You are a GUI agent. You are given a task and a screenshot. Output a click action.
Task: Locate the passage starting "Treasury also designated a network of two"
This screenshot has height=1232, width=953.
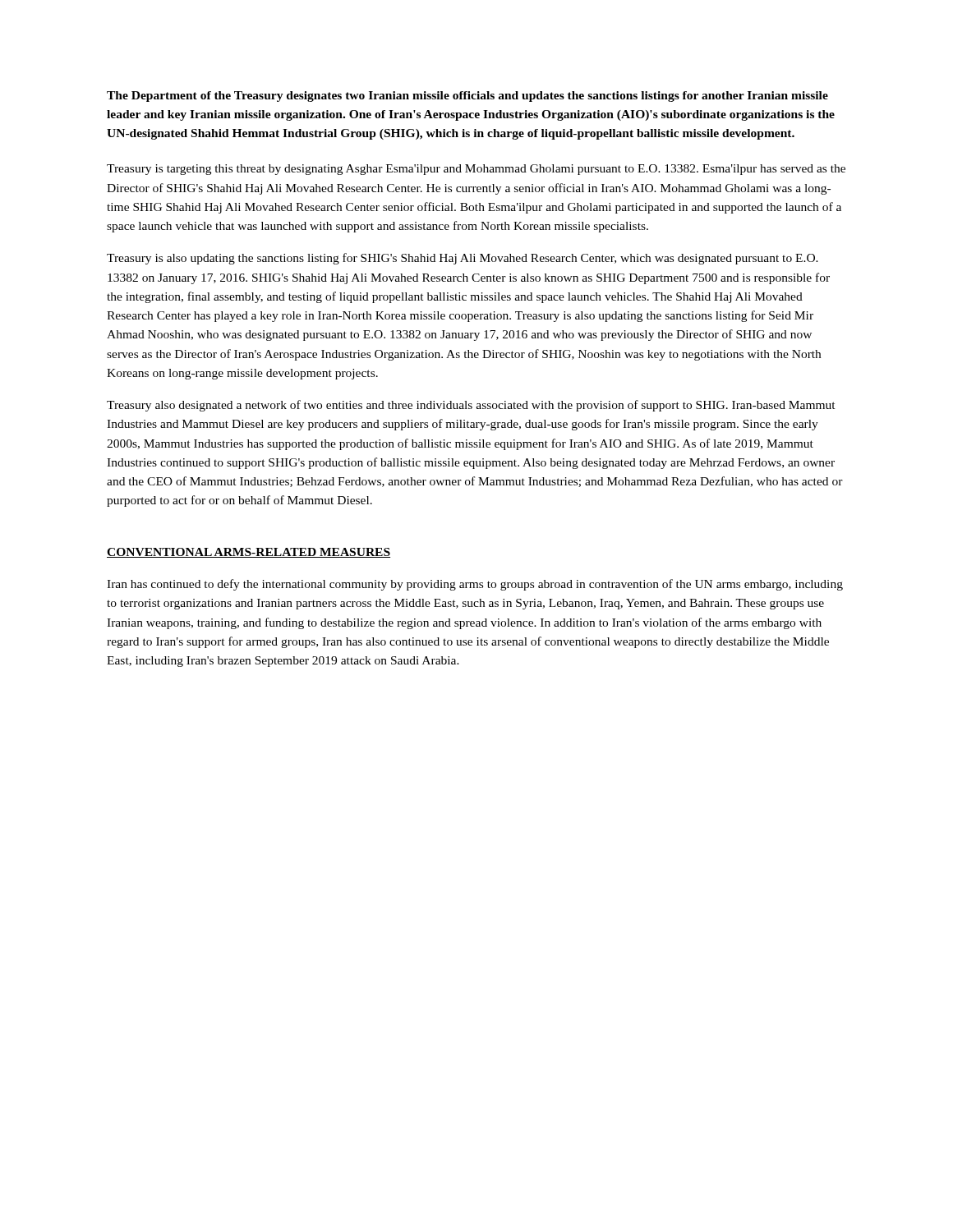tap(475, 452)
